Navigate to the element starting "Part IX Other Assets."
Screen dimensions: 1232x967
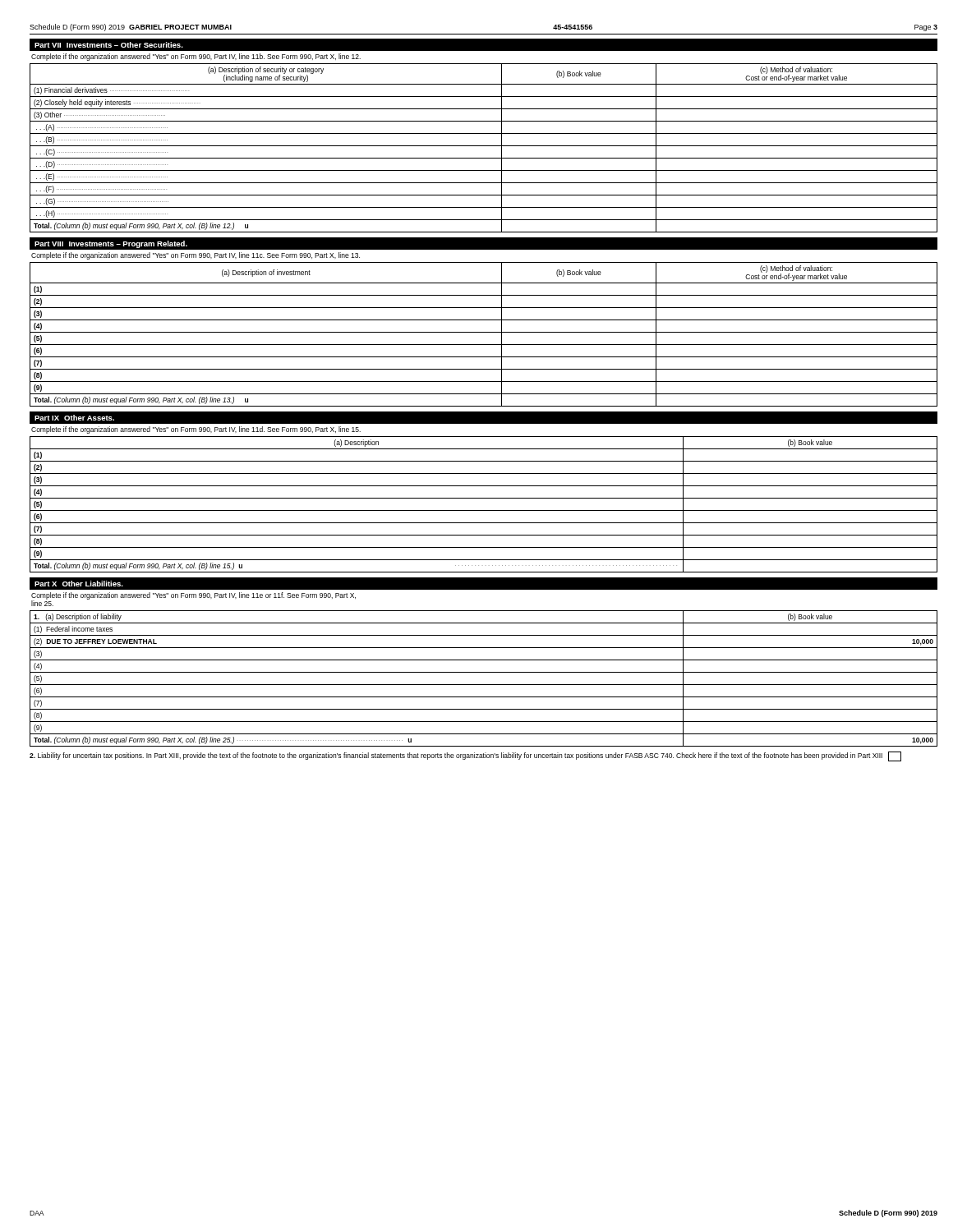(75, 418)
